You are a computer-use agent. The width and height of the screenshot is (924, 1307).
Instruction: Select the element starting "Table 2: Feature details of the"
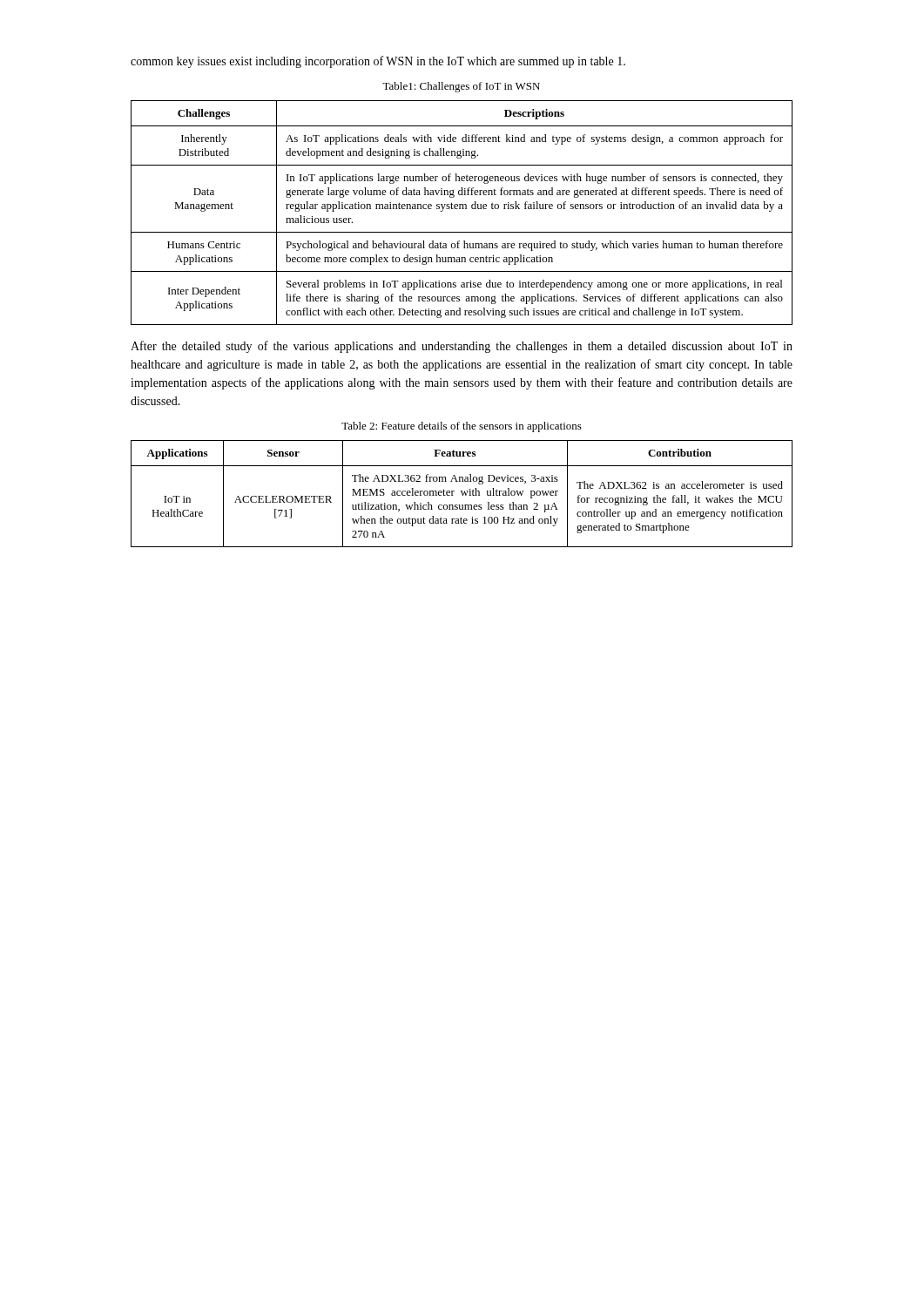pos(462,426)
